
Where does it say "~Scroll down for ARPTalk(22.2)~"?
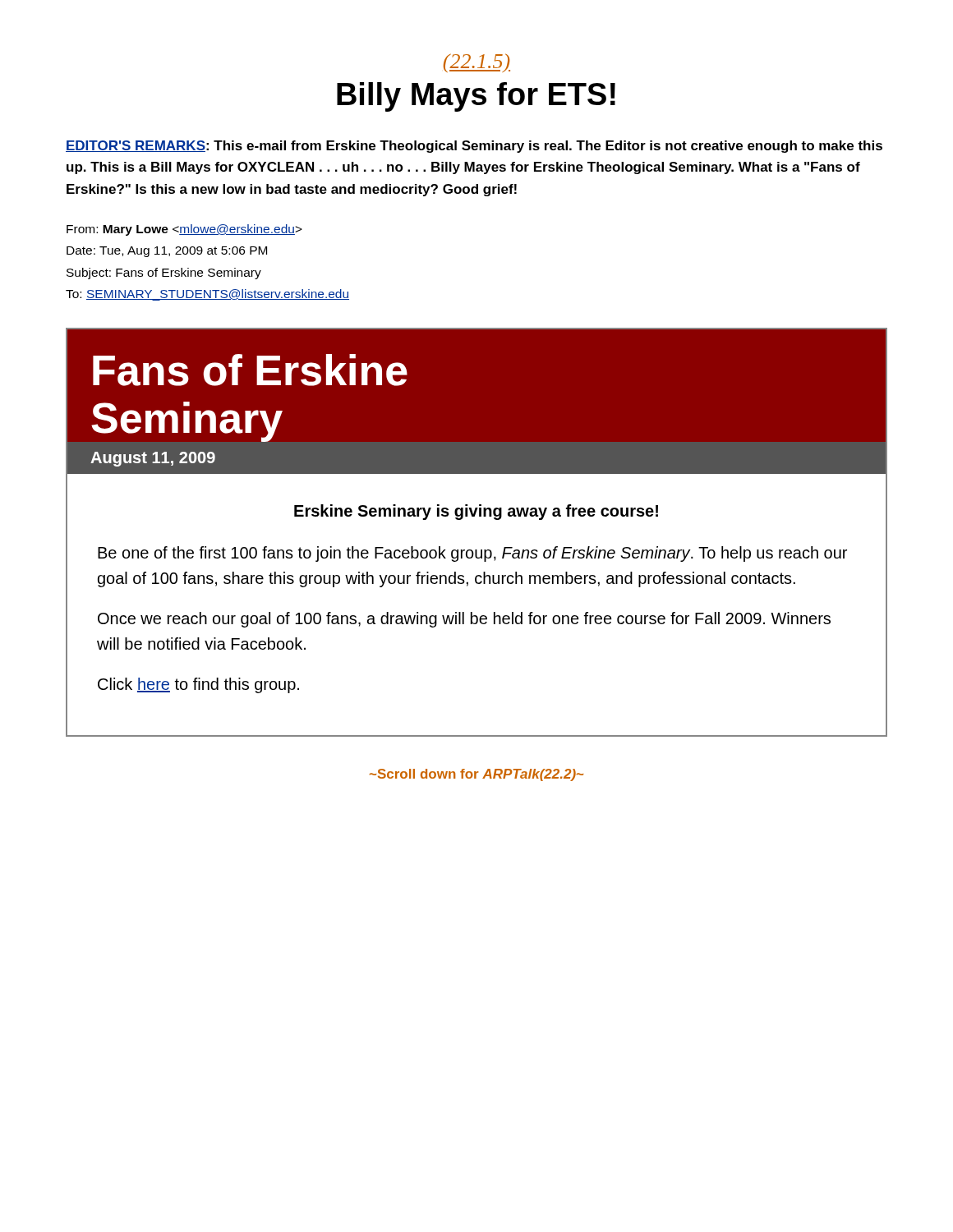tap(476, 774)
